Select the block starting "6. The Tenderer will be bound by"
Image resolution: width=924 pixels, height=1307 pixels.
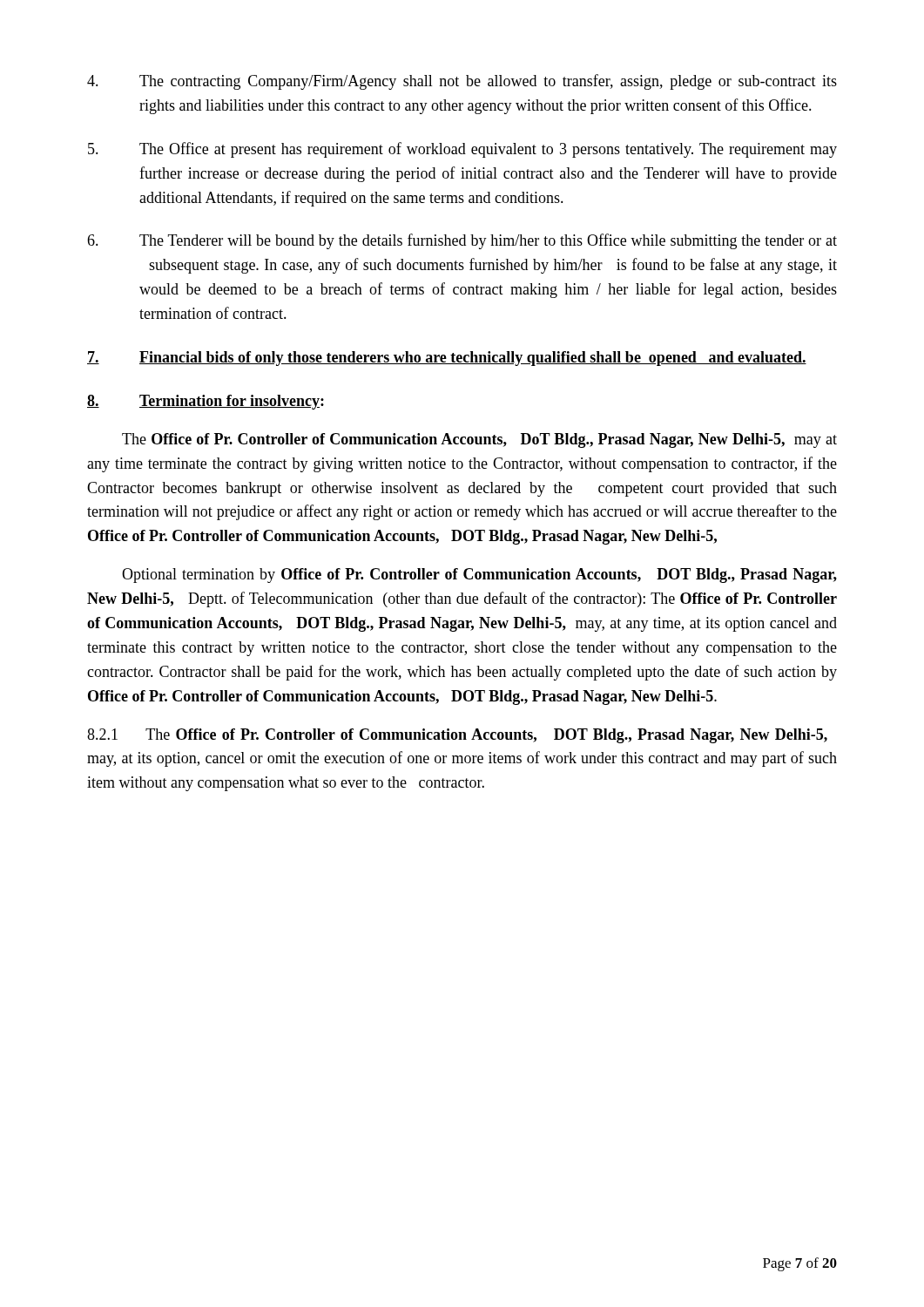click(462, 278)
